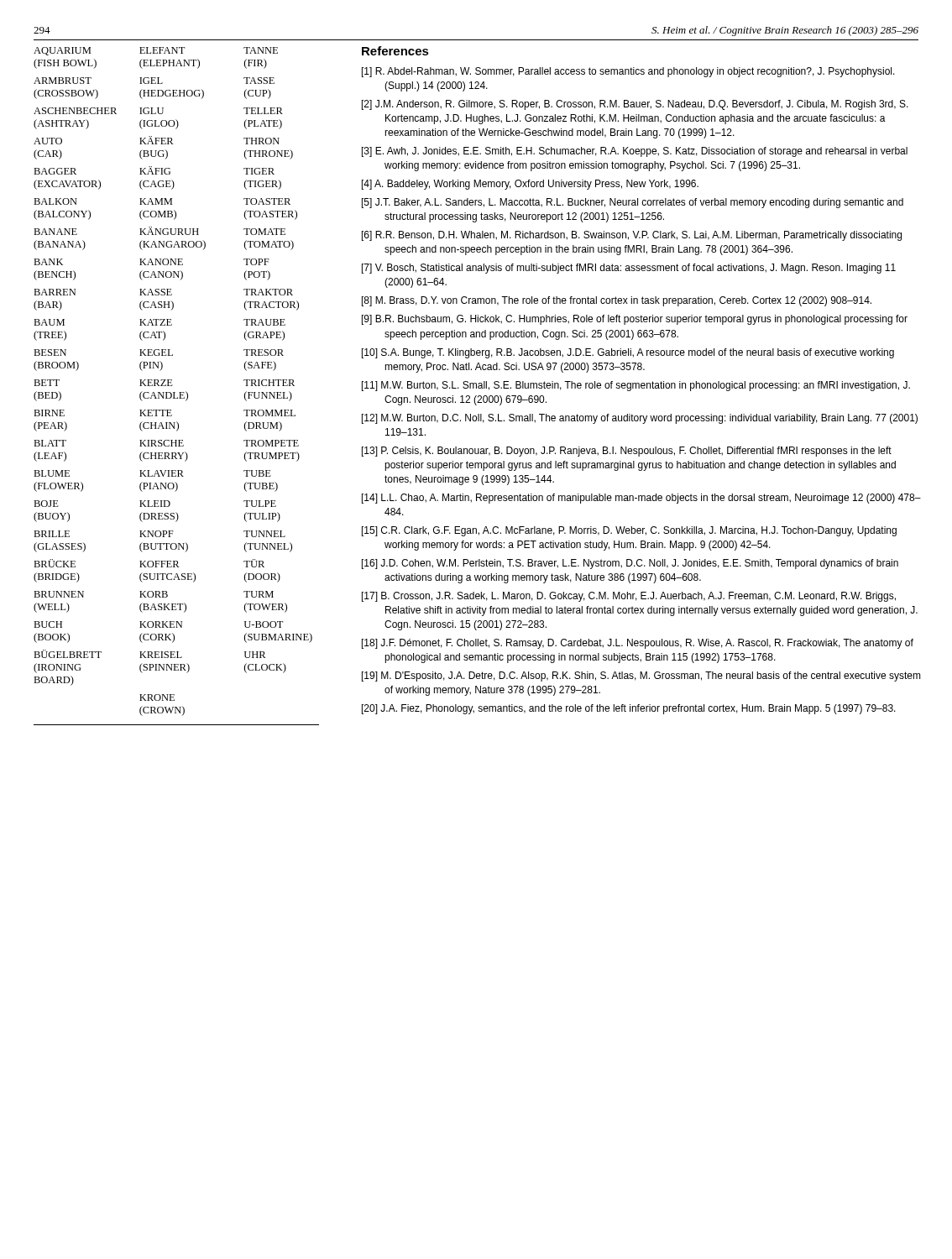The width and height of the screenshot is (952, 1259).
Task: Find the table that mentions "(IRONING BOARD)"
Action: [191, 630]
